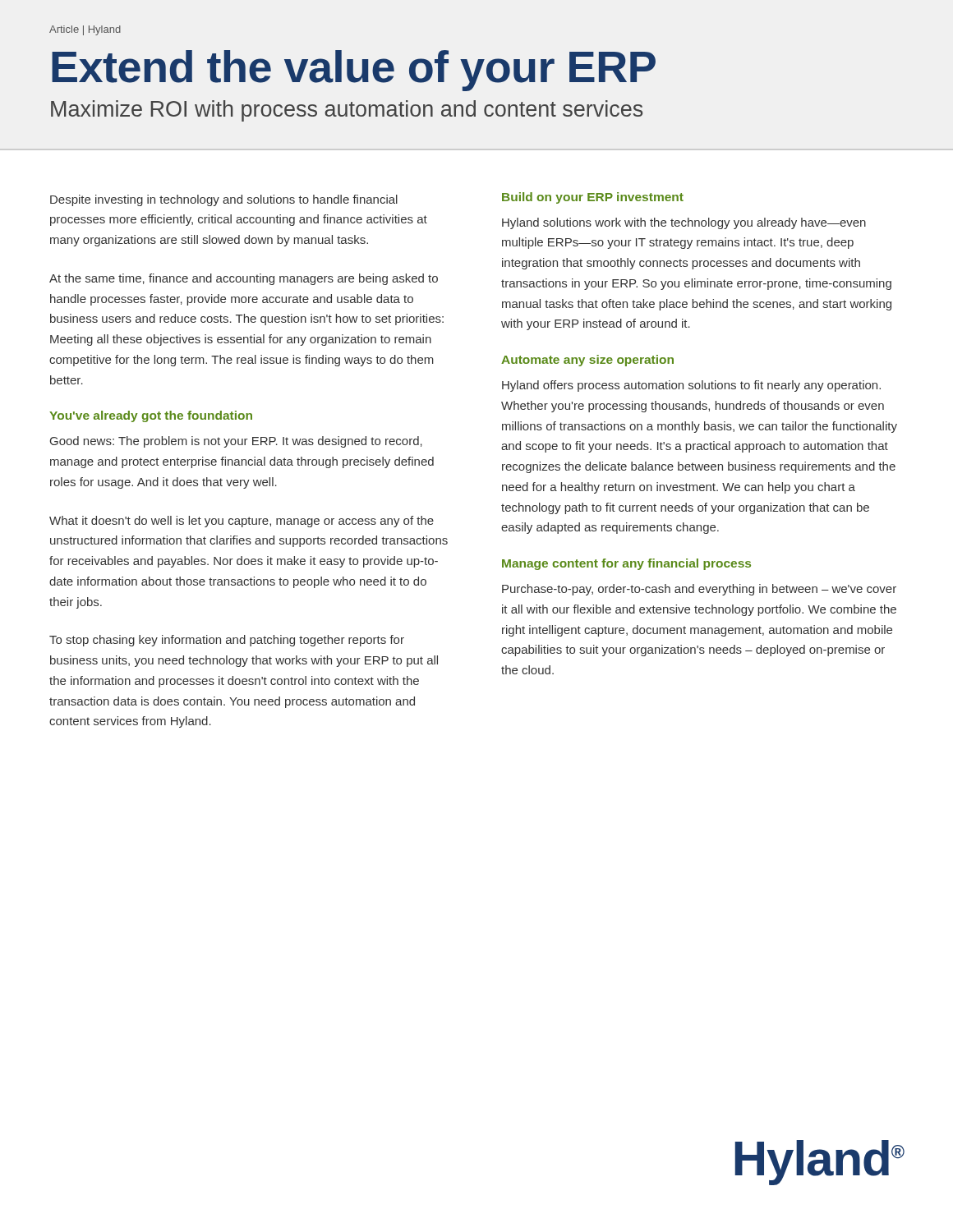Click on the text starting "You've already got the foundation"

point(151,416)
